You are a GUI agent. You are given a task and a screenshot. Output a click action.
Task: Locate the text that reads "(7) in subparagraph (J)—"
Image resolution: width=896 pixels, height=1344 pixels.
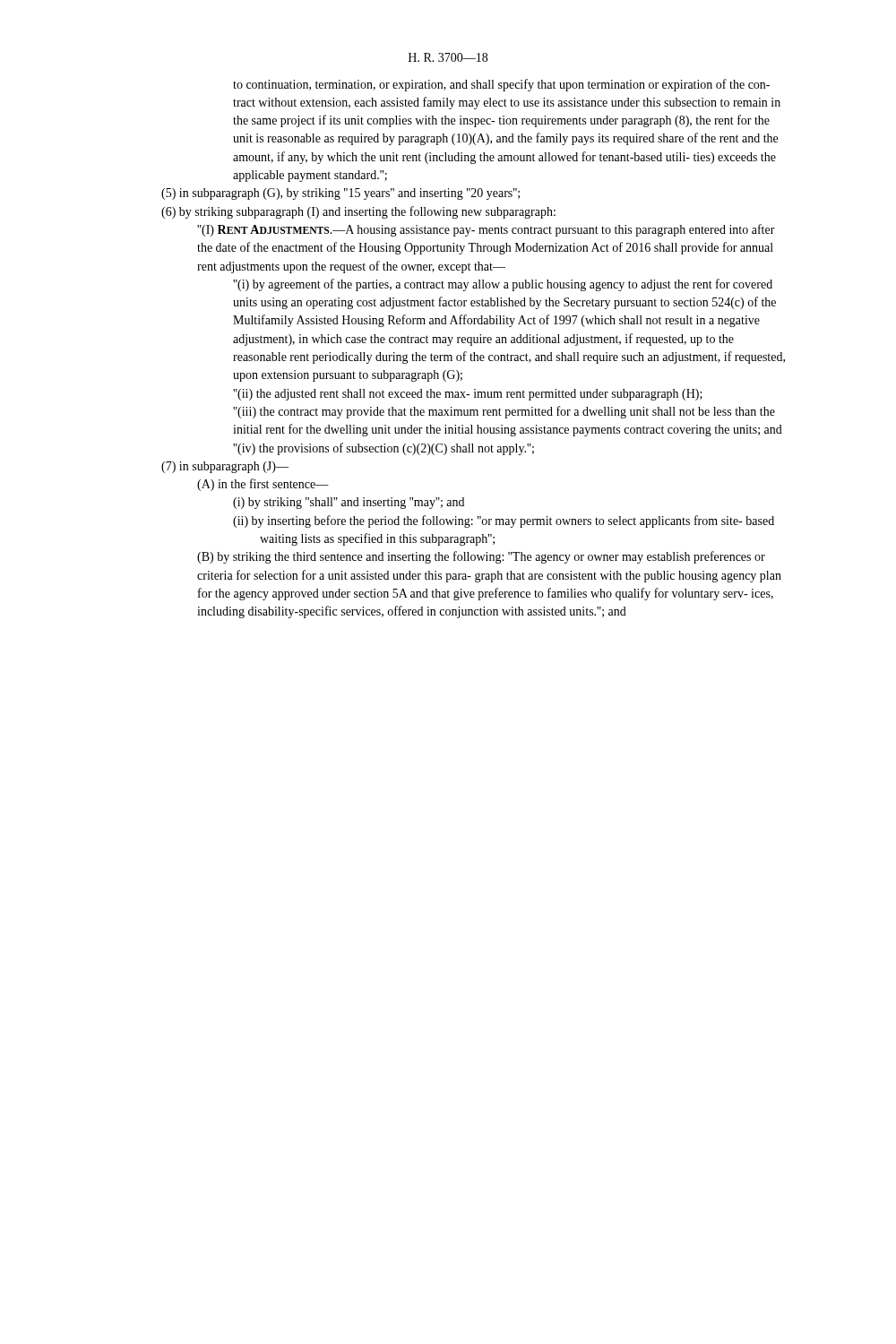[x=225, y=466]
